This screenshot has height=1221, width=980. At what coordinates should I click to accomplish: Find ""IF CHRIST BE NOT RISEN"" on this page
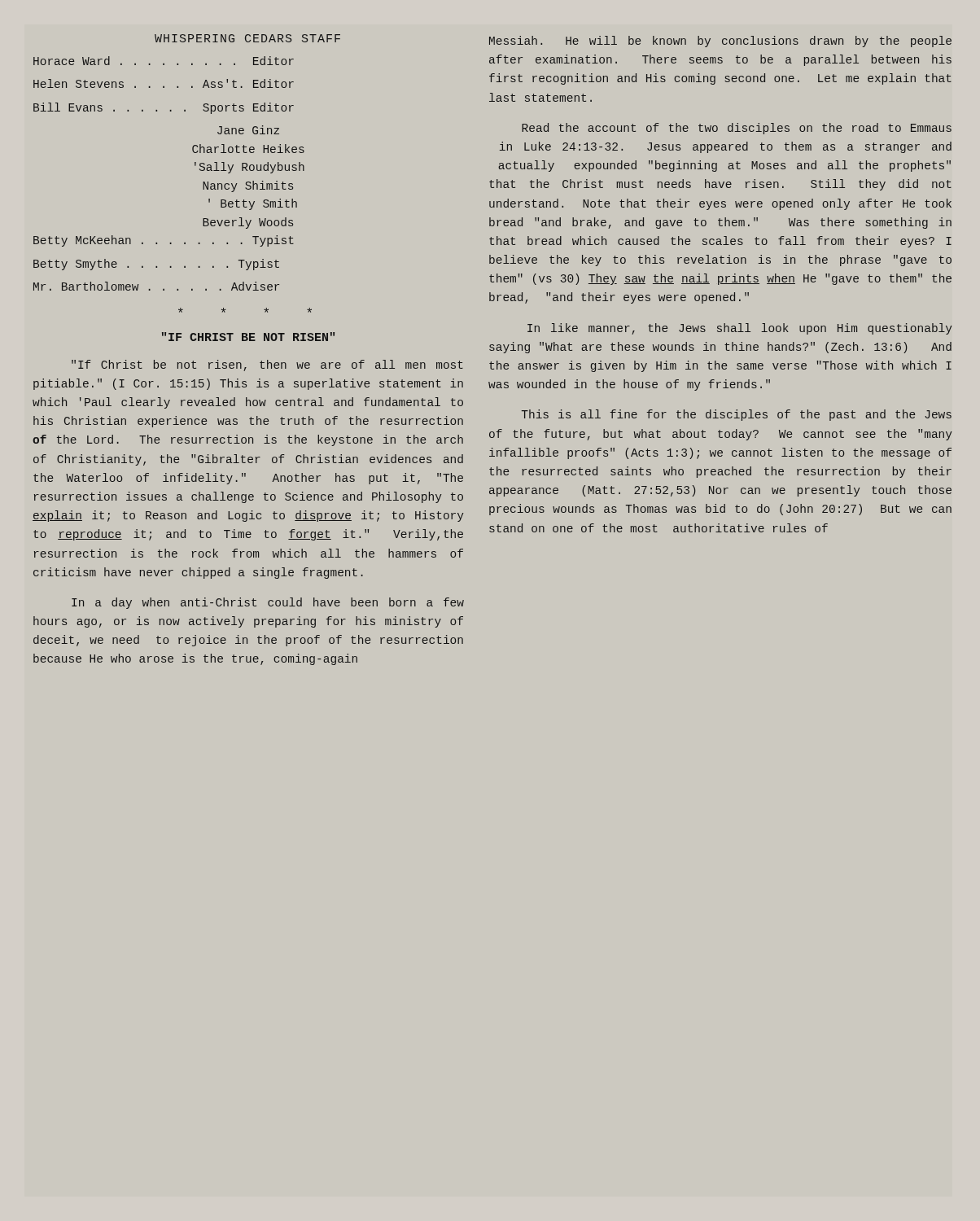[x=248, y=338]
